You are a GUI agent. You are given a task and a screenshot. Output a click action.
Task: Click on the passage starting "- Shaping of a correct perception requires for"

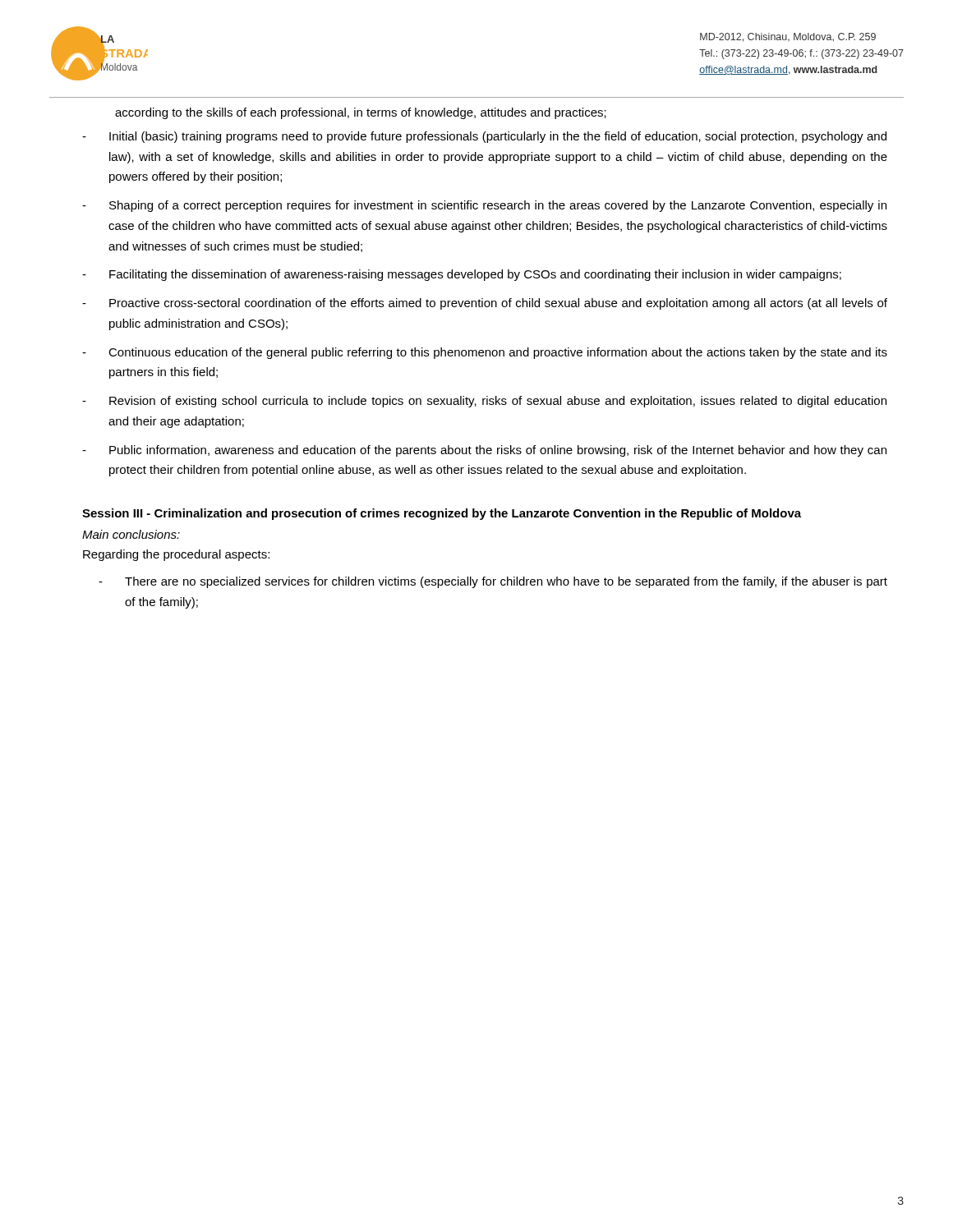pos(485,226)
